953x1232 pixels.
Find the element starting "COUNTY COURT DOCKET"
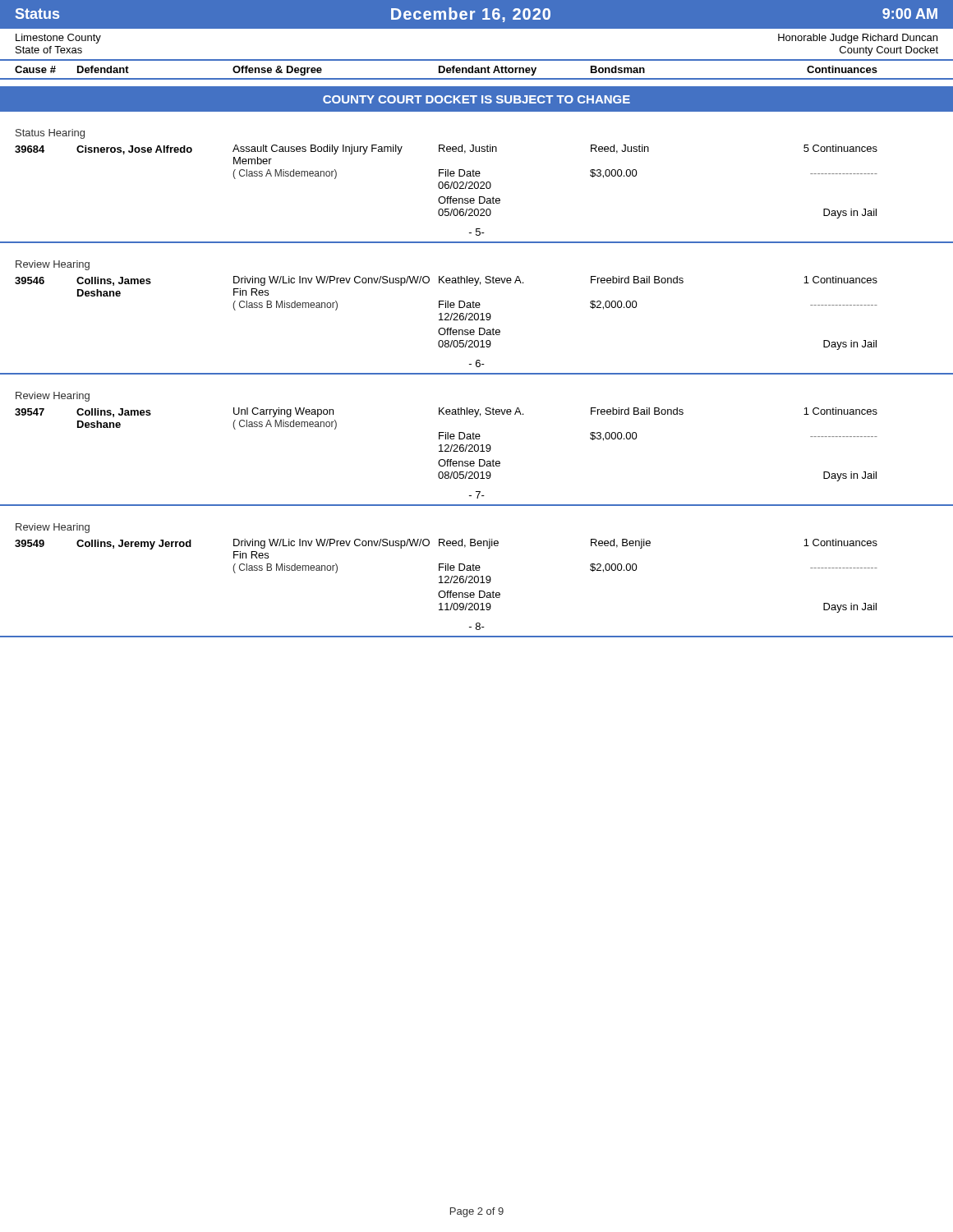pyautogui.click(x=476, y=99)
